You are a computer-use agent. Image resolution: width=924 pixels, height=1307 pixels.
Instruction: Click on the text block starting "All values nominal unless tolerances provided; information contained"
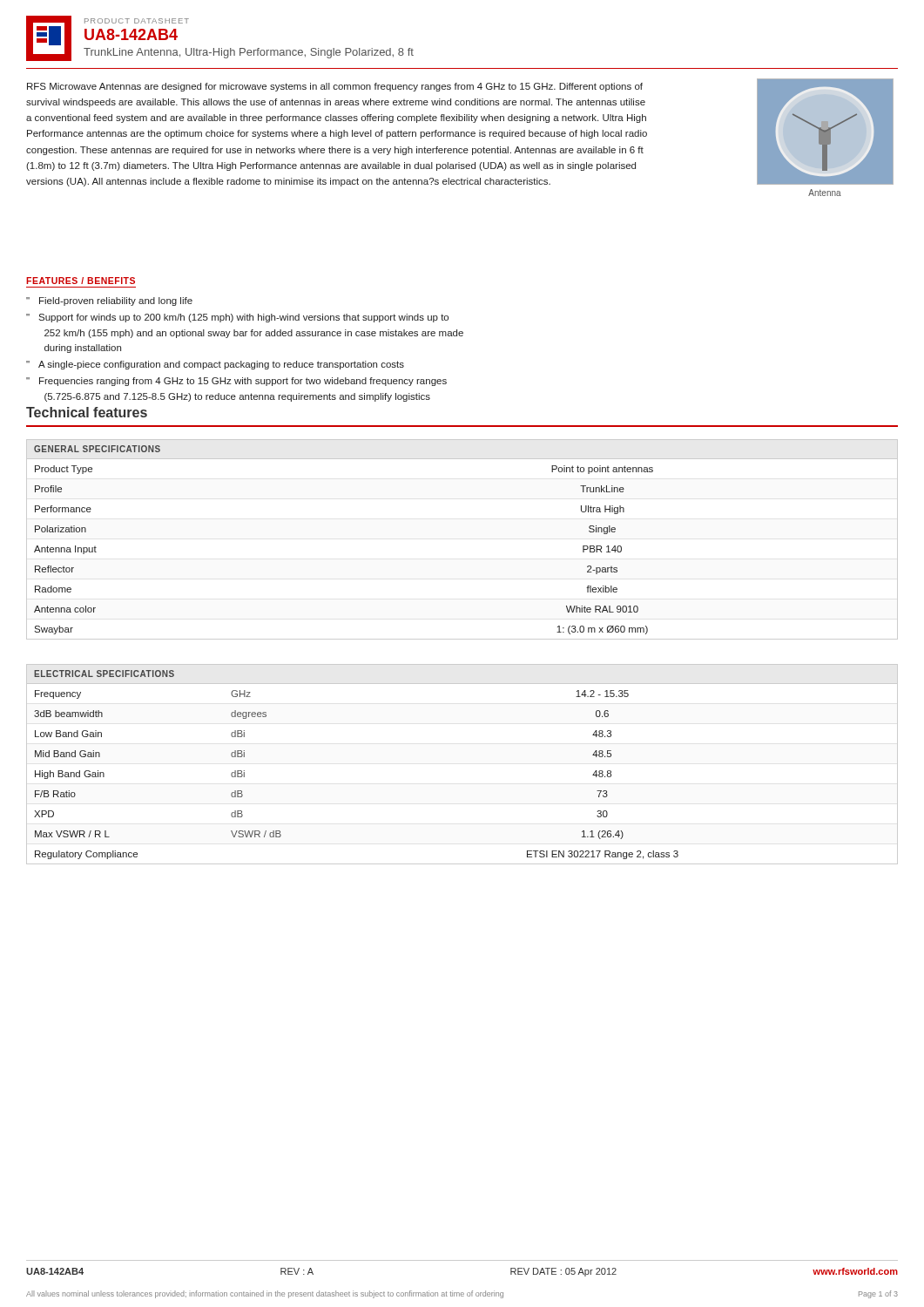click(x=462, y=1294)
